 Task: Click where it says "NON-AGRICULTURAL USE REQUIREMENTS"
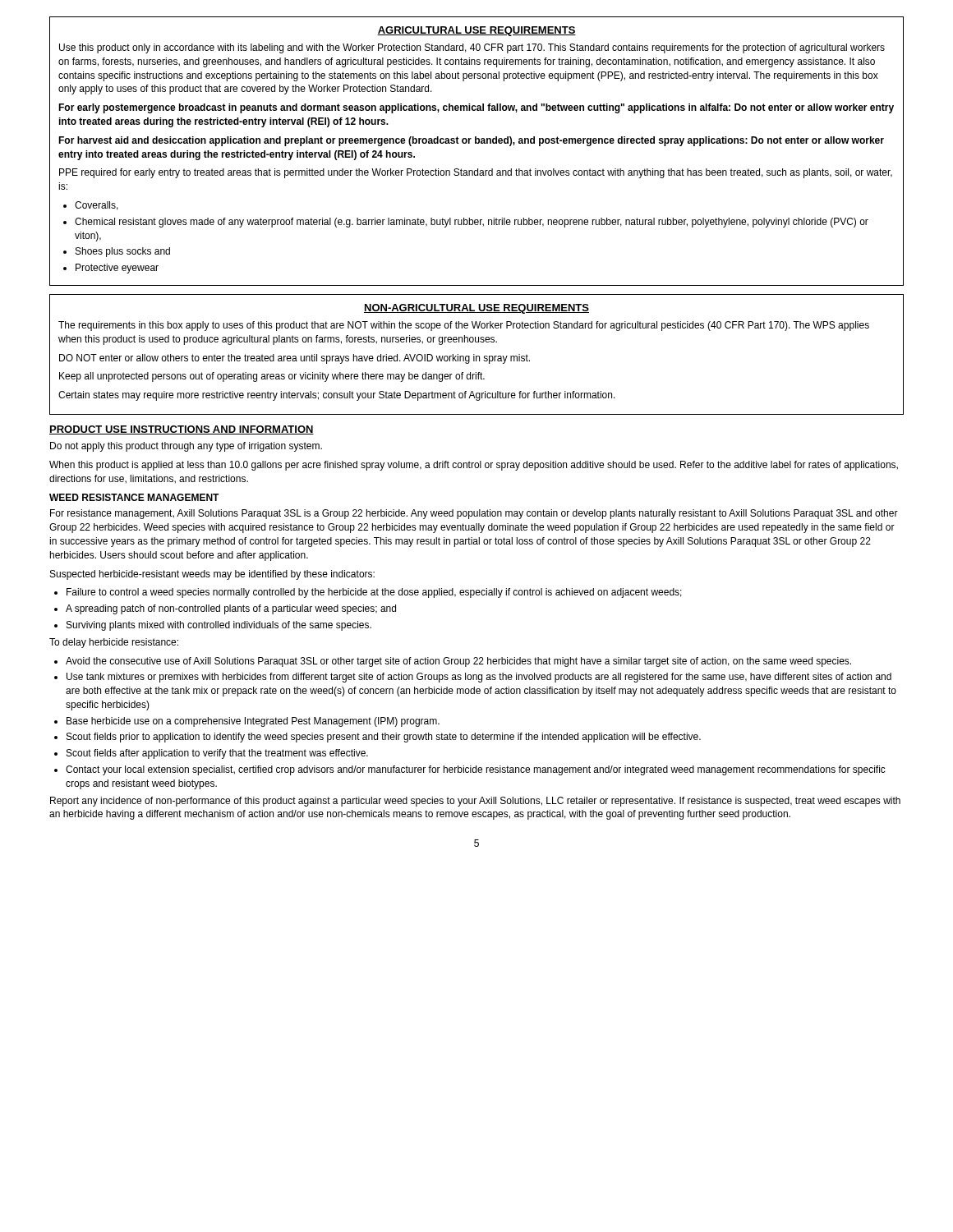[x=476, y=308]
